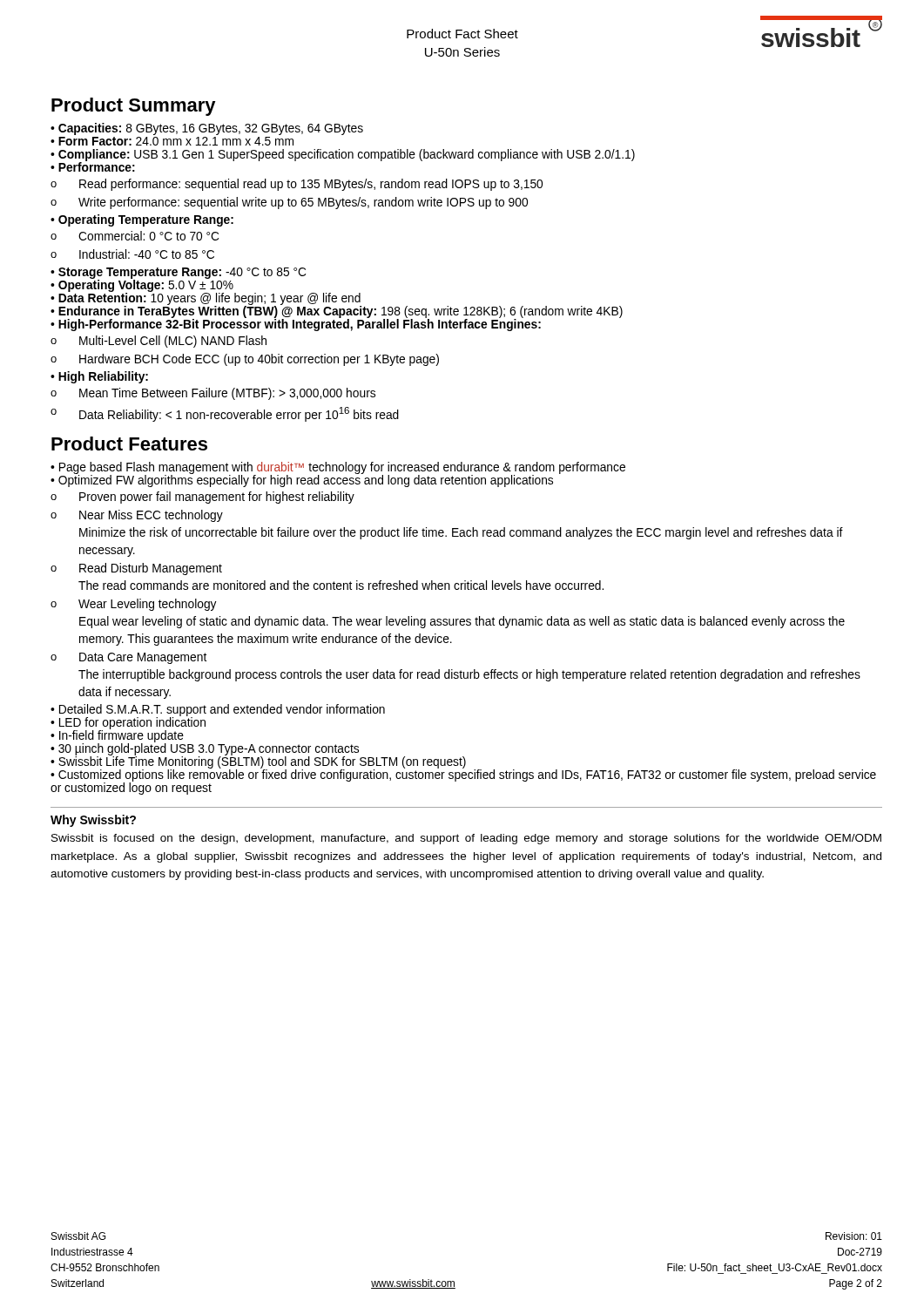Where is the passage that starts "• Operating Voltage:"?
The height and width of the screenshot is (1307, 924).
pos(142,286)
